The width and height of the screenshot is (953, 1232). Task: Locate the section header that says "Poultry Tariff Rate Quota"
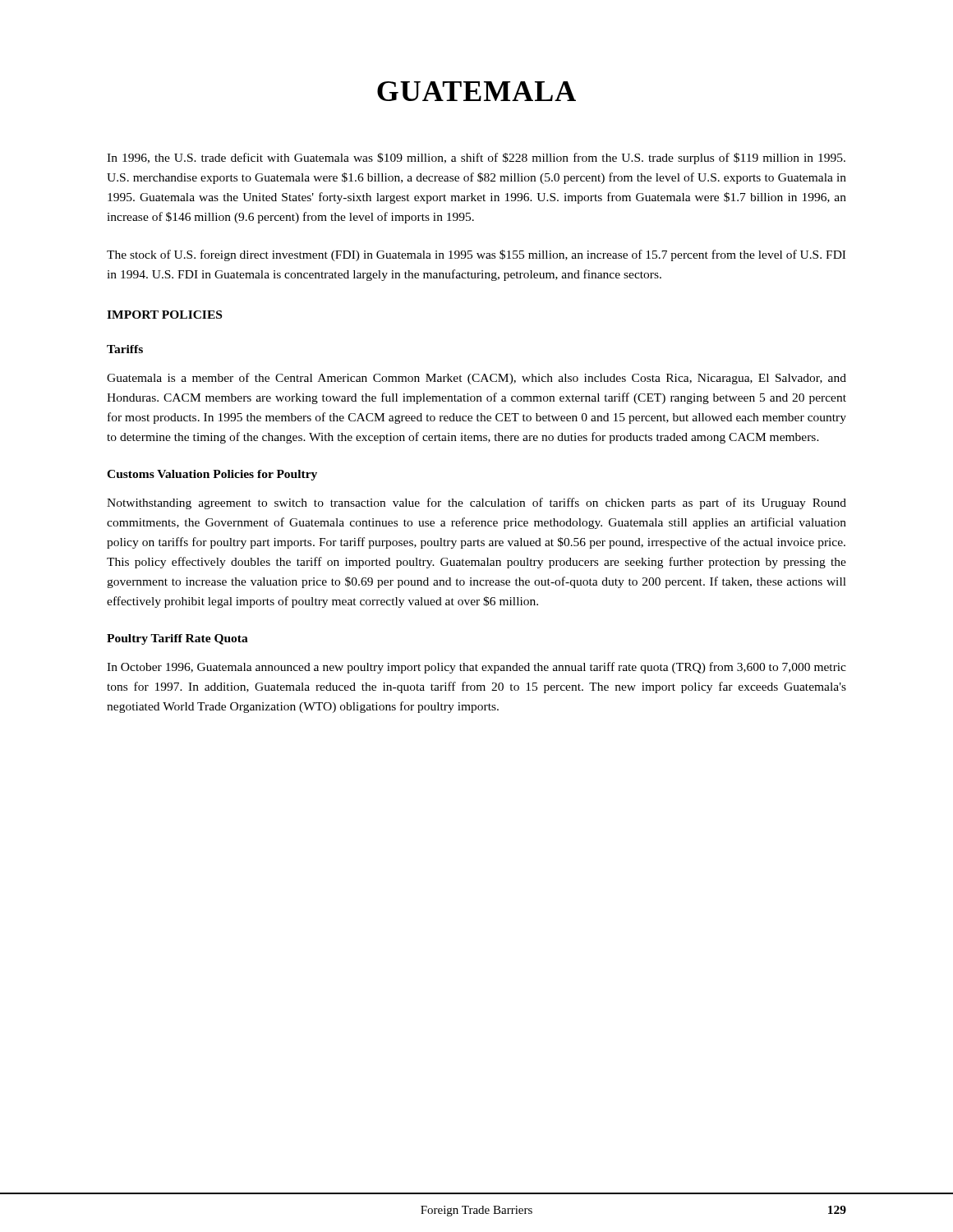click(177, 638)
